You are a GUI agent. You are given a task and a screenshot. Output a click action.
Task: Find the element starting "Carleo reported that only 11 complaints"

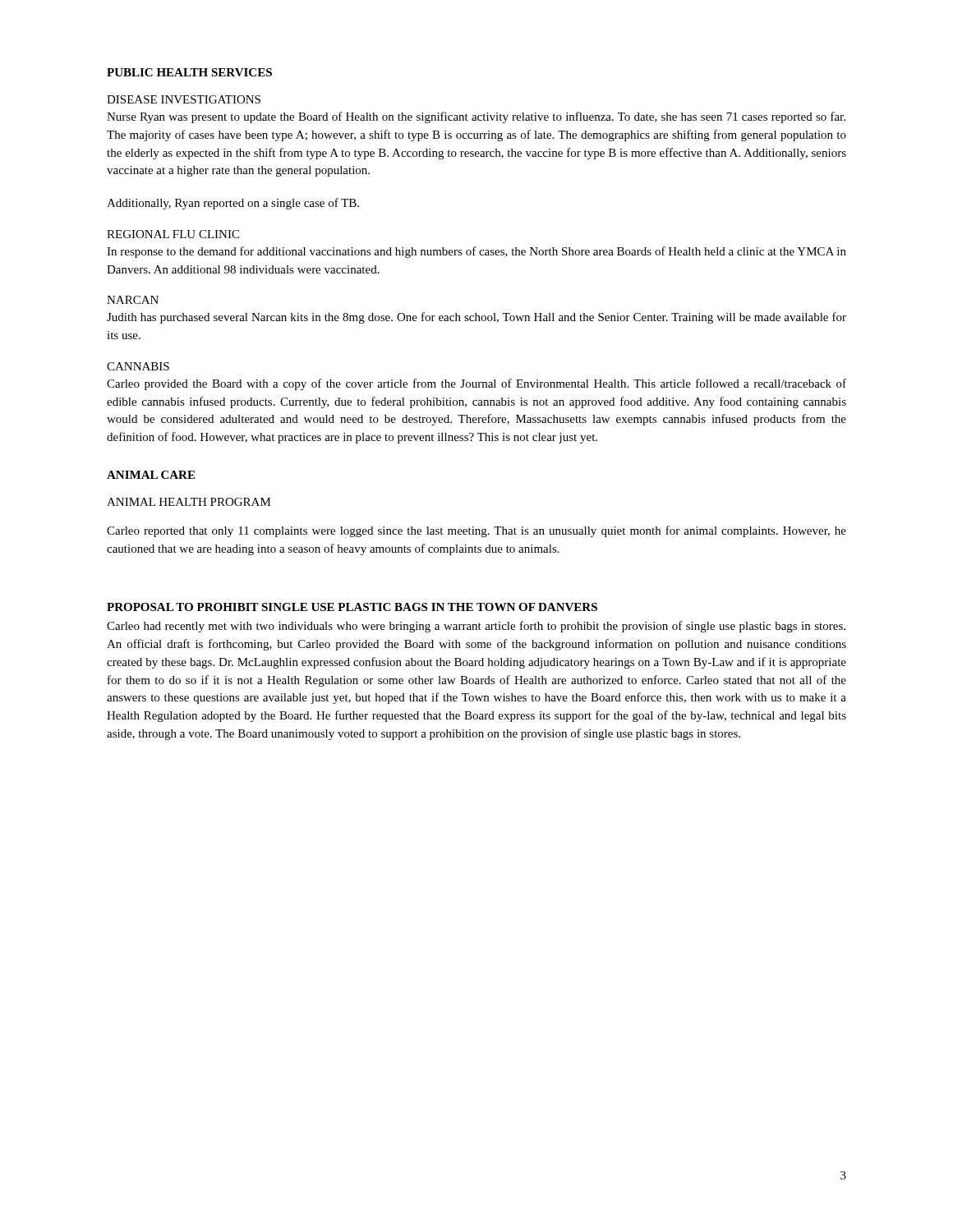tap(476, 540)
